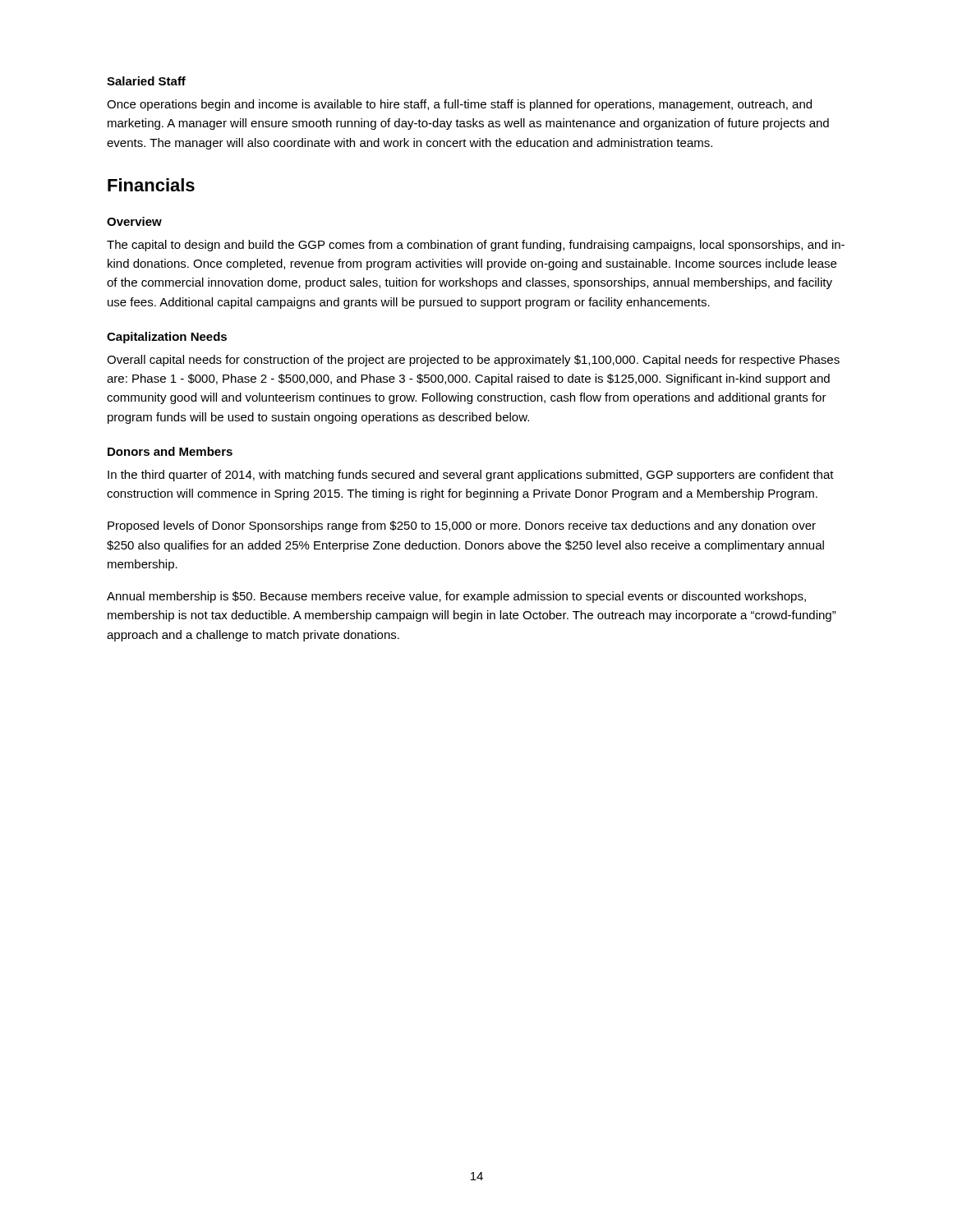Viewport: 953px width, 1232px height.
Task: Locate the section header that reads "Salaried Staff"
Action: point(146,81)
